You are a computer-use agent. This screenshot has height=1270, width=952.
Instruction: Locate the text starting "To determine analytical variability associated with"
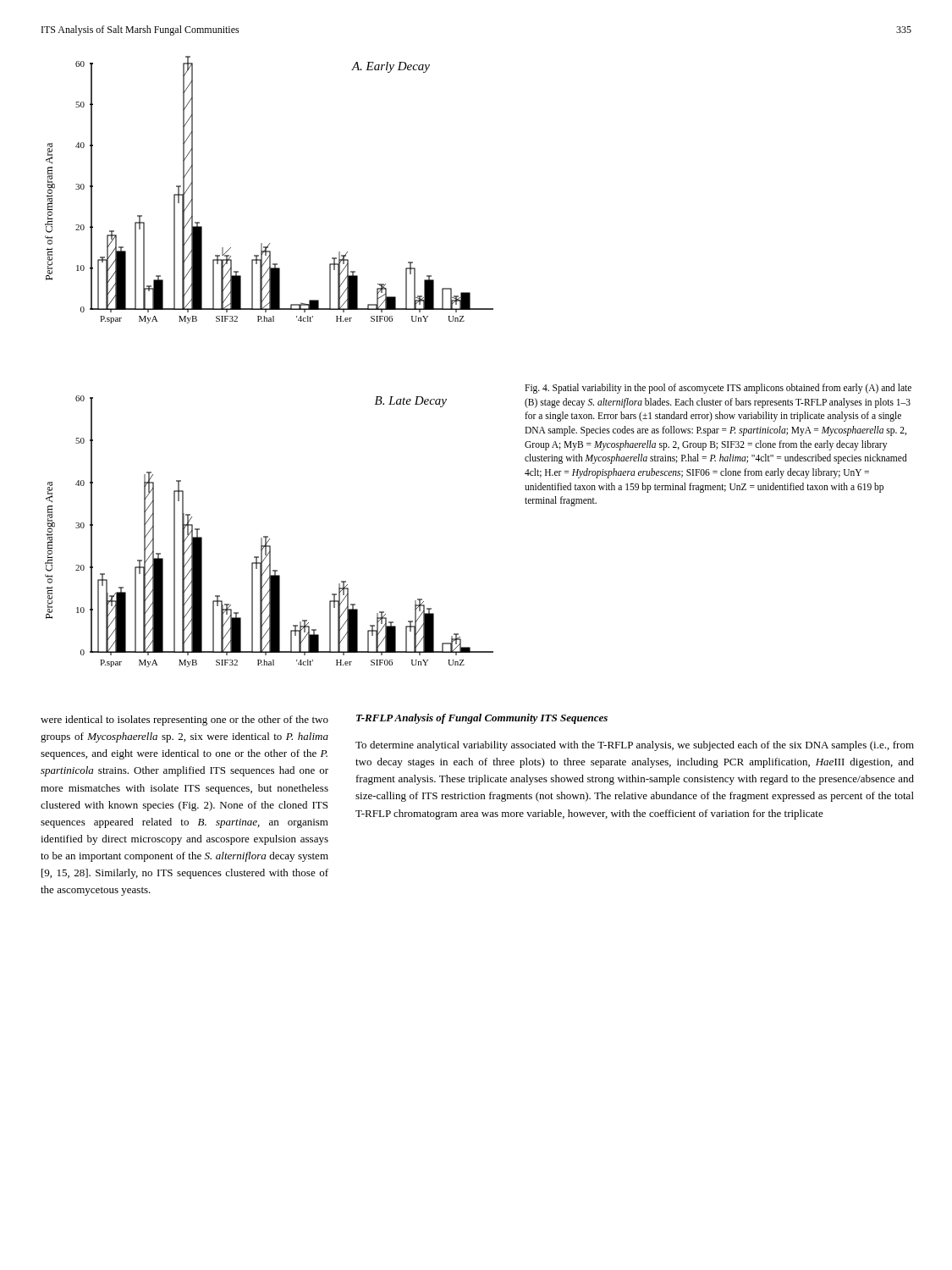(x=635, y=779)
